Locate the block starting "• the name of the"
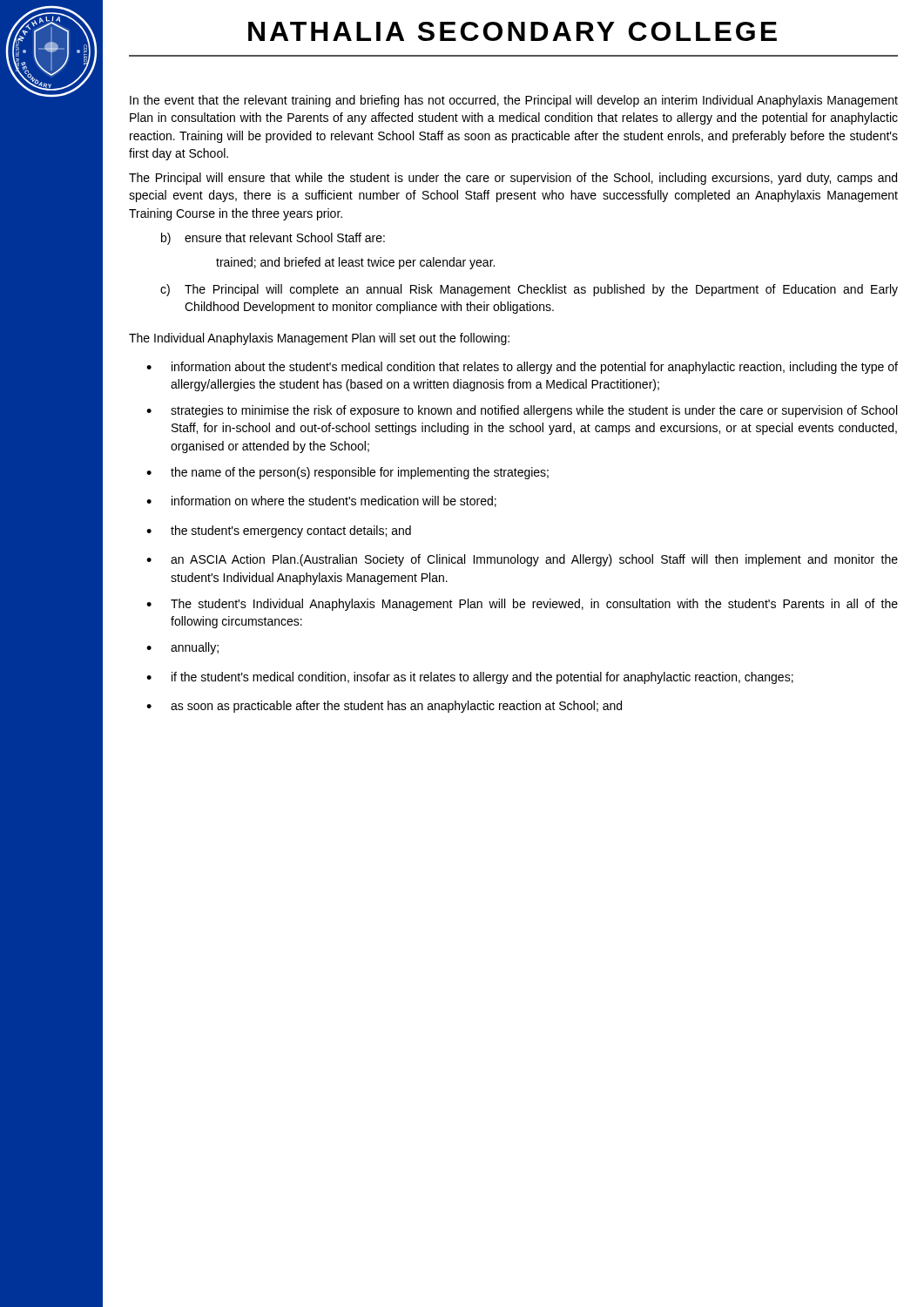 coord(522,474)
